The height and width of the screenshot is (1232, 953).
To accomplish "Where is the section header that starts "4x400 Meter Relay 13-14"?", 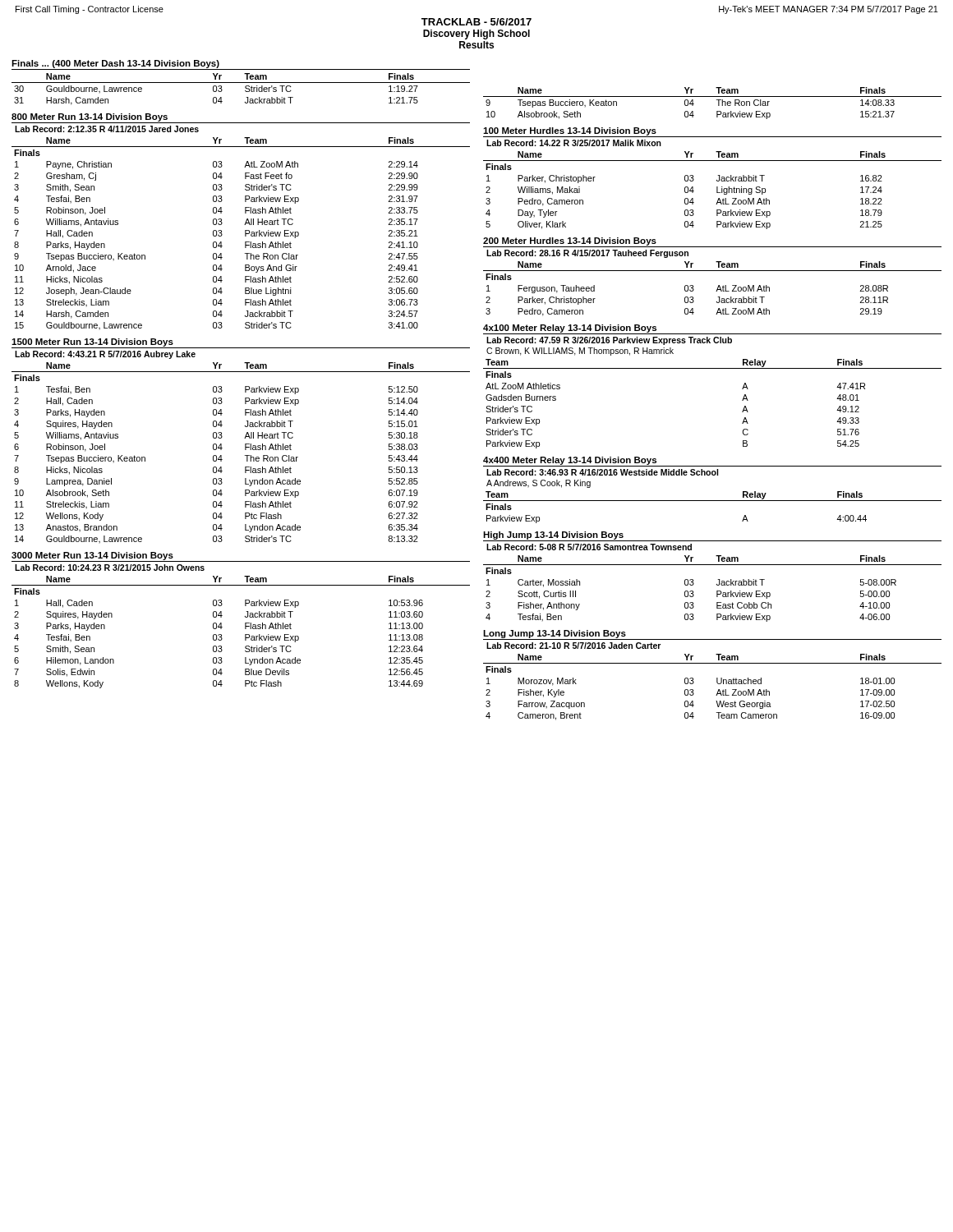I will pyautogui.click(x=570, y=460).
